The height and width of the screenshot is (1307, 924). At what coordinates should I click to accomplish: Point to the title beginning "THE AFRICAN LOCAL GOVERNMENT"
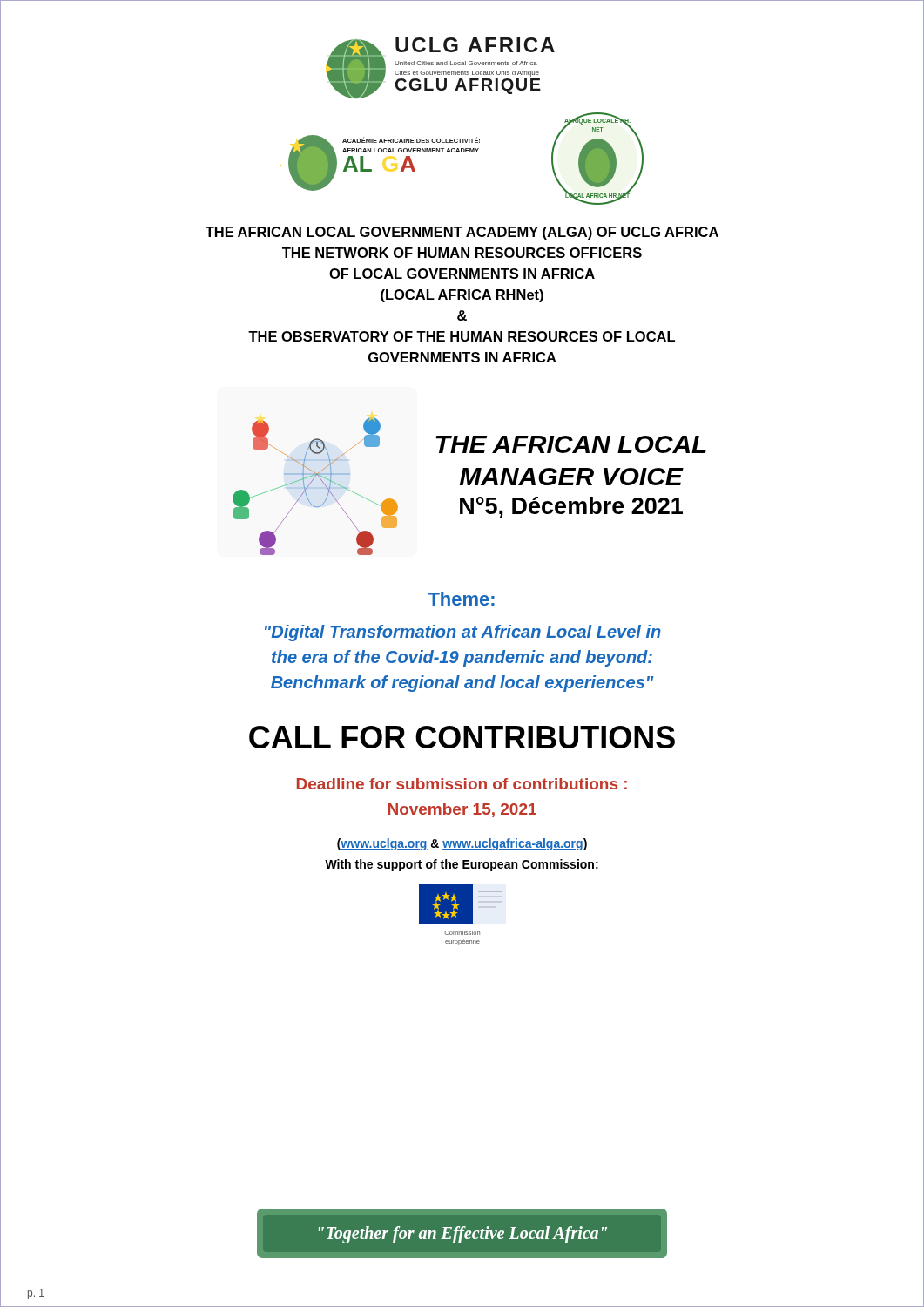(462, 294)
